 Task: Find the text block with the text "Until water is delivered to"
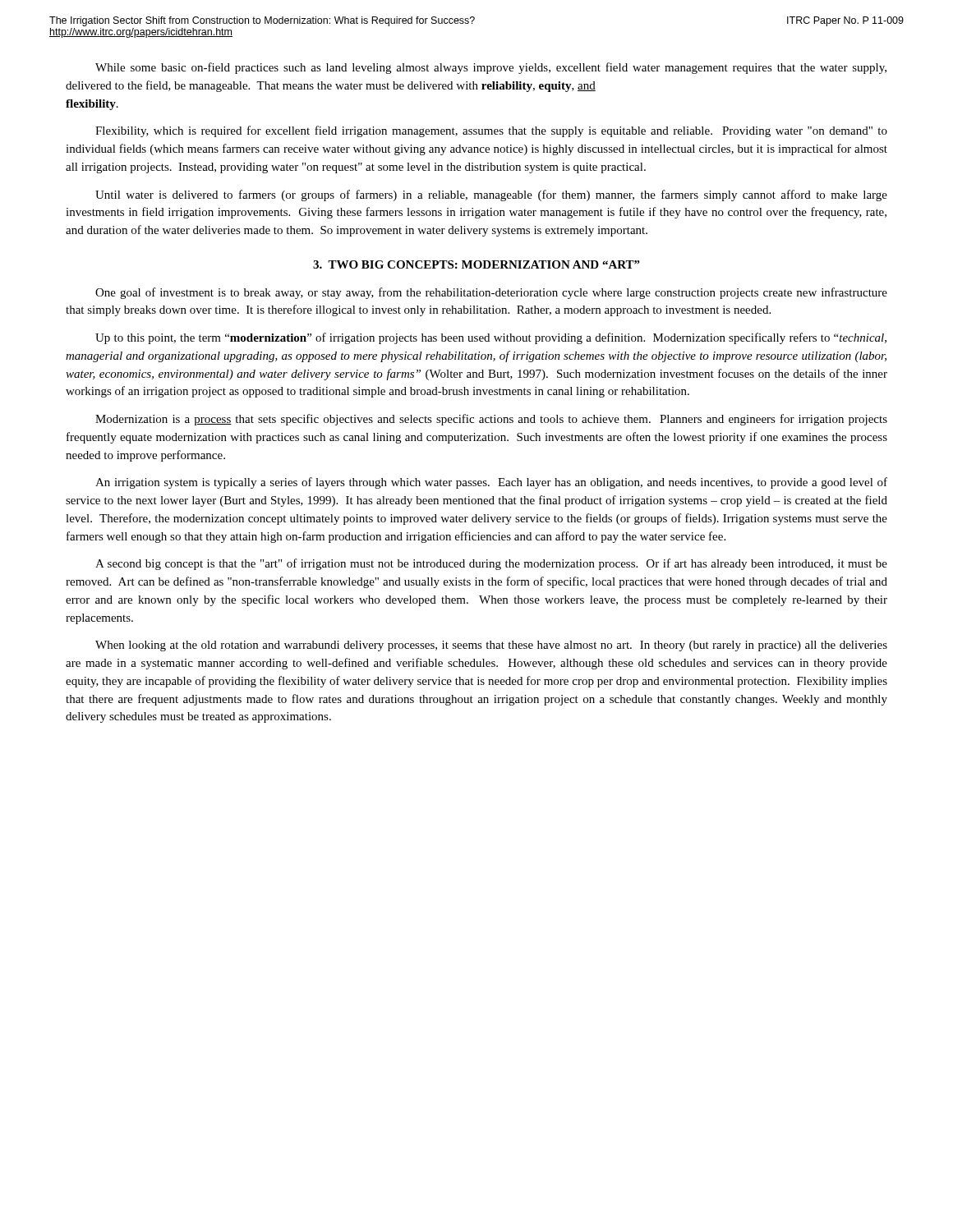point(476,213)
